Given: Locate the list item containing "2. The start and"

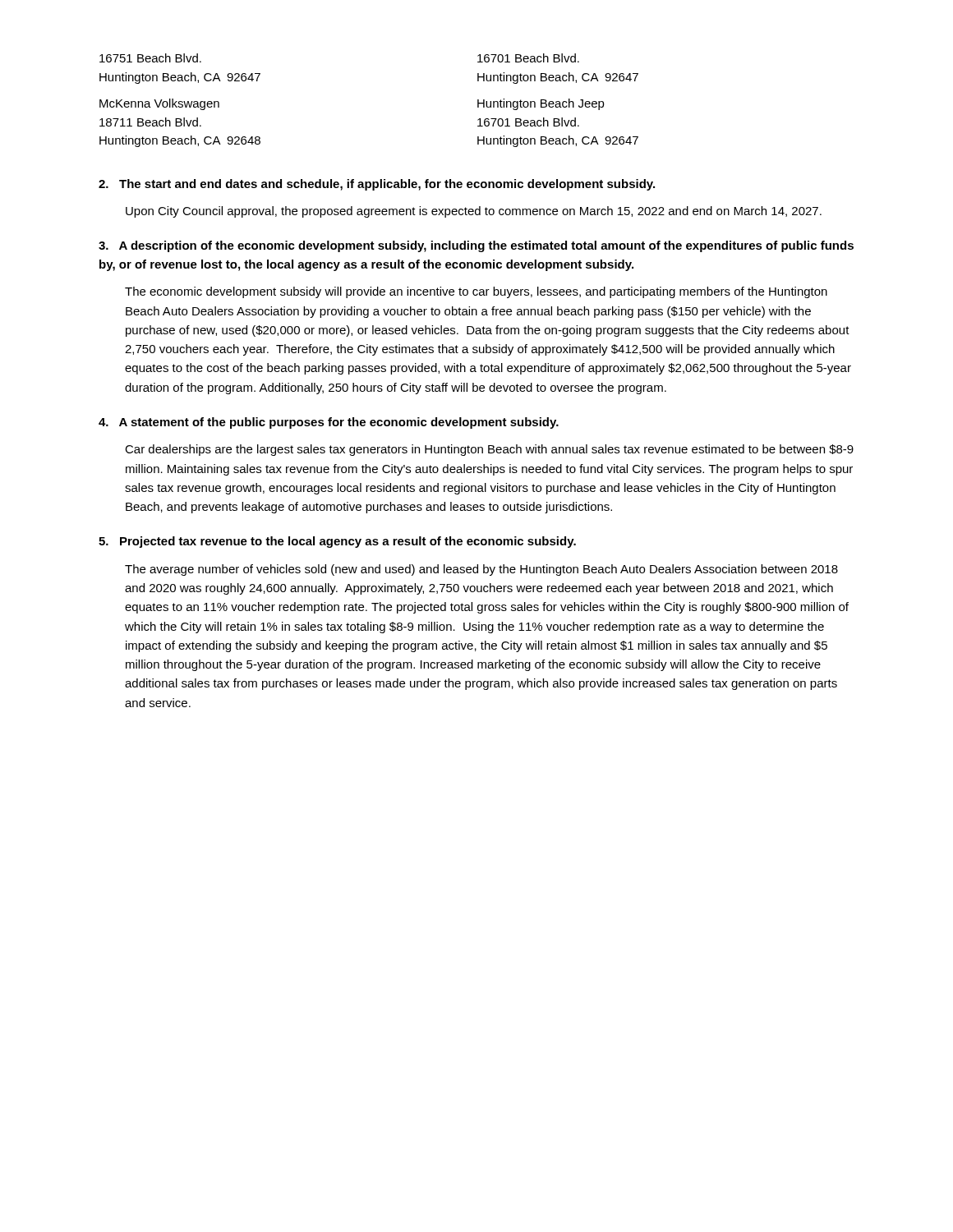Looking at the screenshot, I should (377, 183).
